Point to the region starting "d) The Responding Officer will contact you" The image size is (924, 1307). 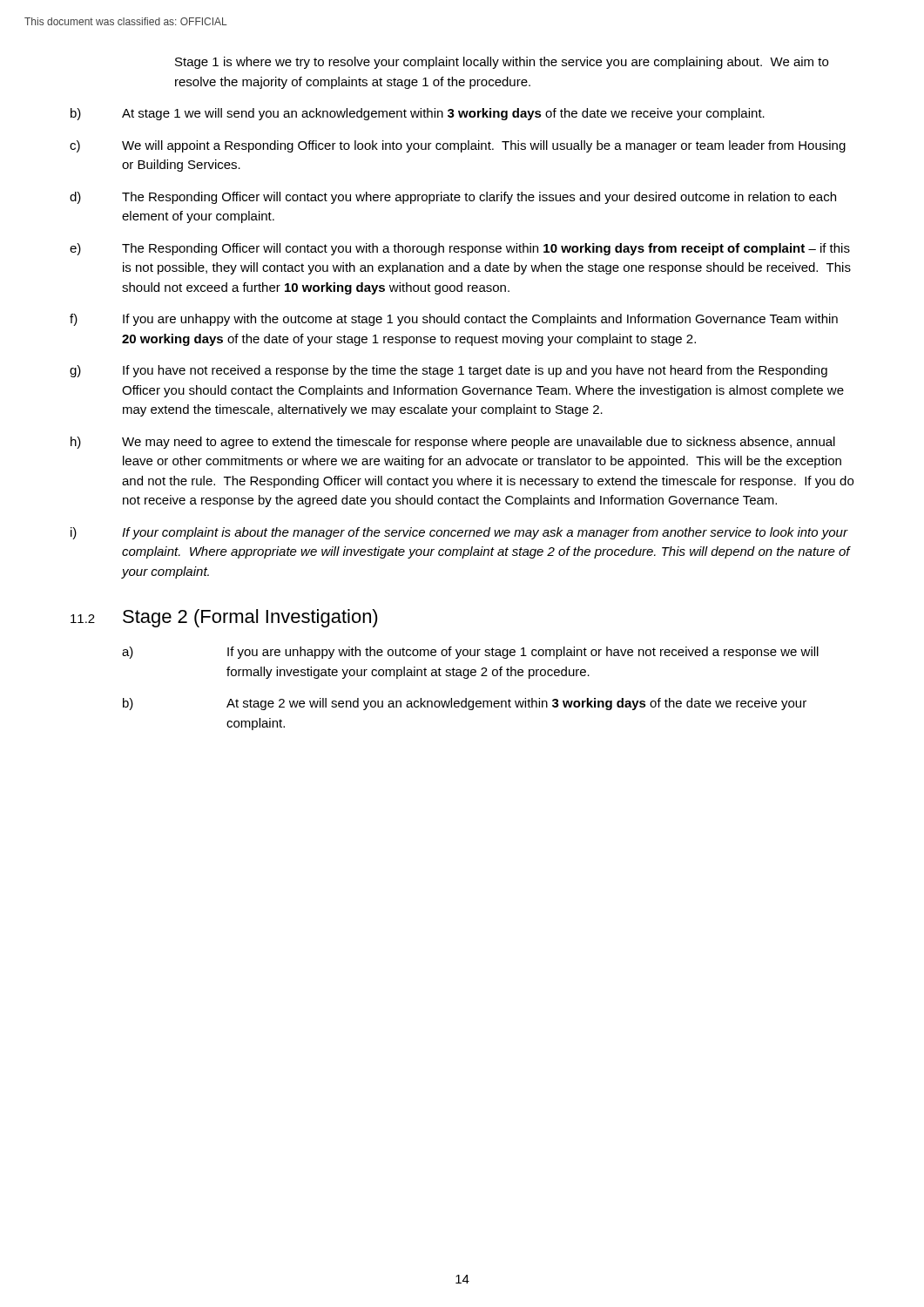pos(462,207)
